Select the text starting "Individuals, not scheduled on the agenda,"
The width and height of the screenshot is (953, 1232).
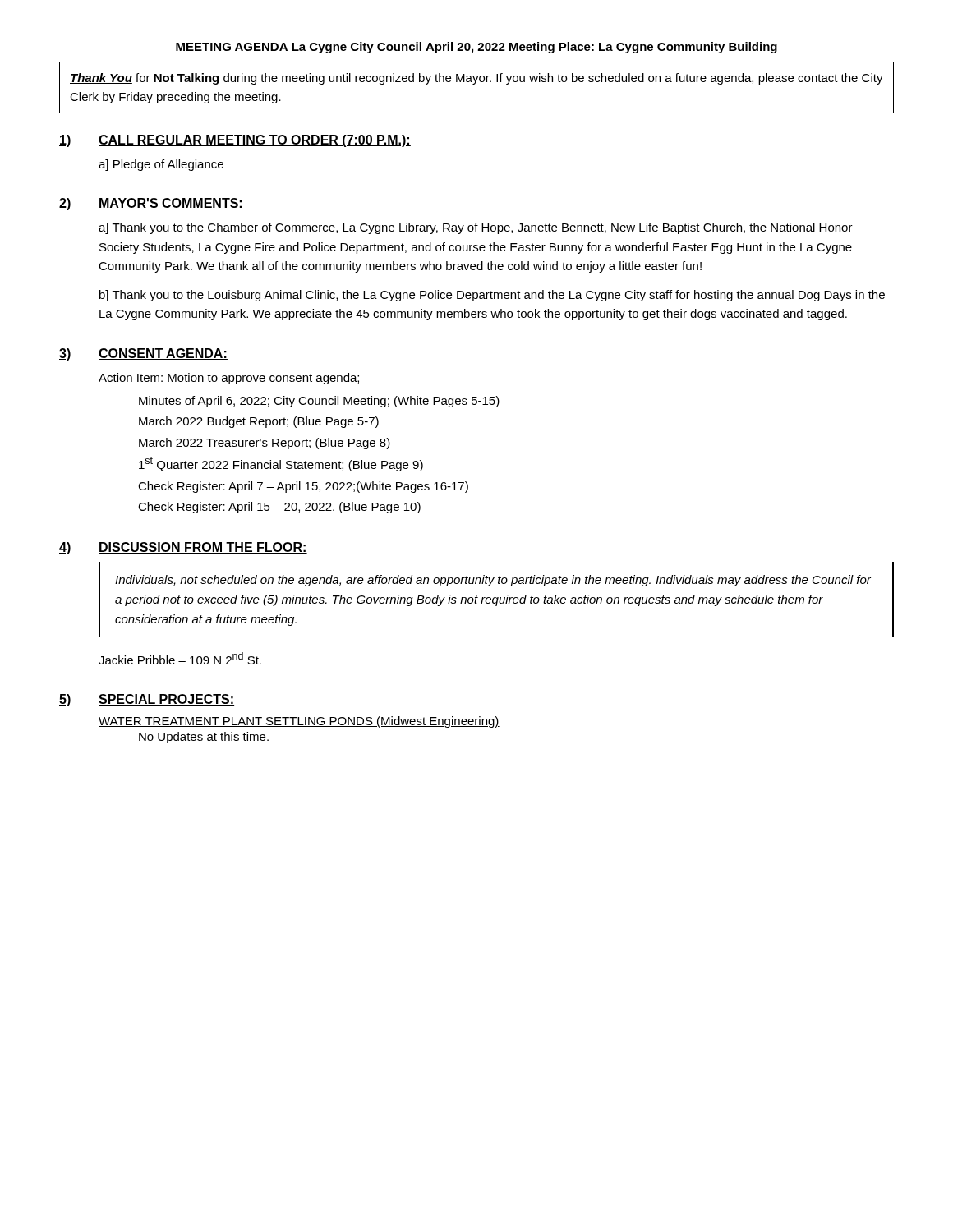(x=496, y=599)
